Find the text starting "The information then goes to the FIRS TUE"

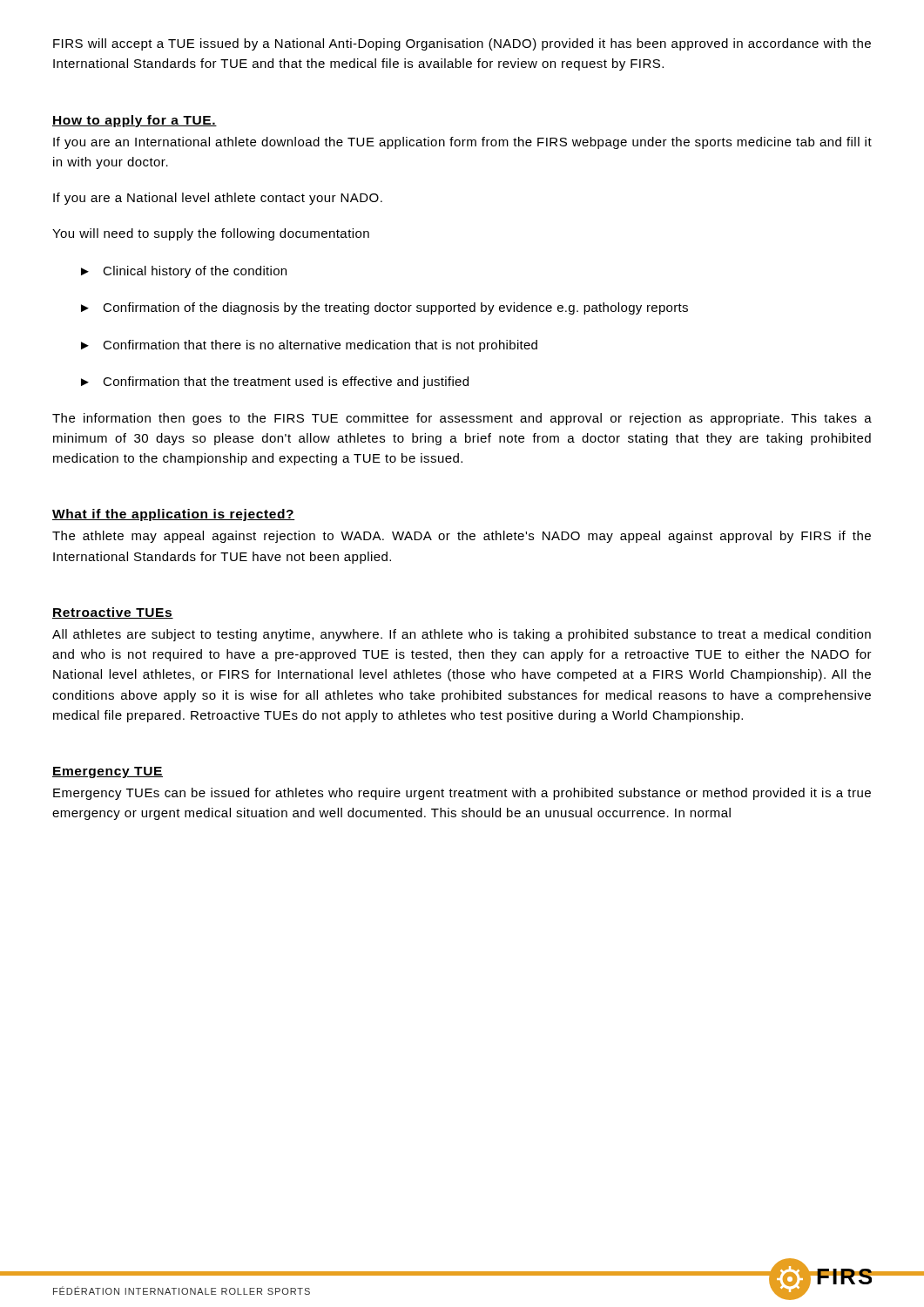(462, 438)
